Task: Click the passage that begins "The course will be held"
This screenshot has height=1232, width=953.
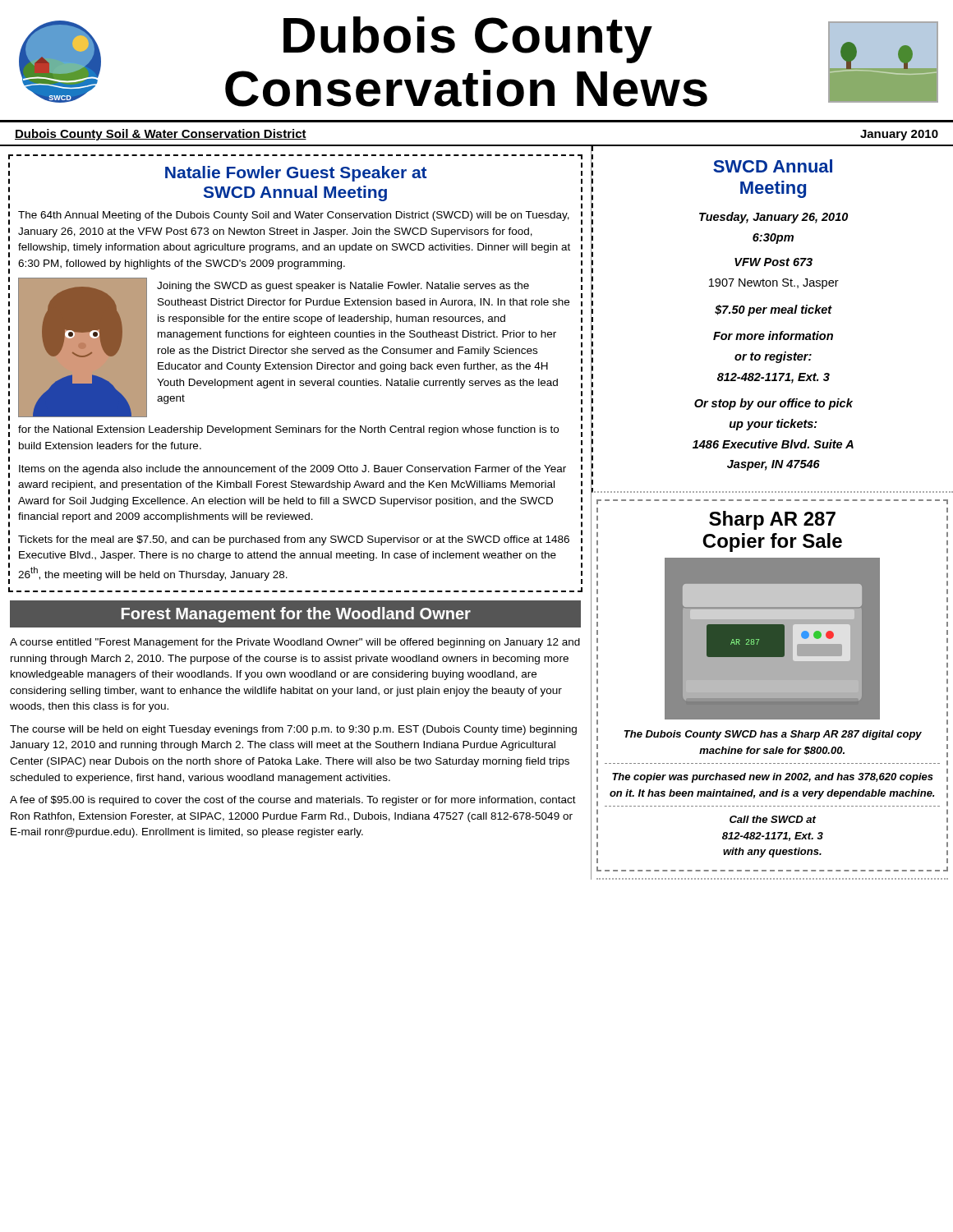Action: [294, 753]
